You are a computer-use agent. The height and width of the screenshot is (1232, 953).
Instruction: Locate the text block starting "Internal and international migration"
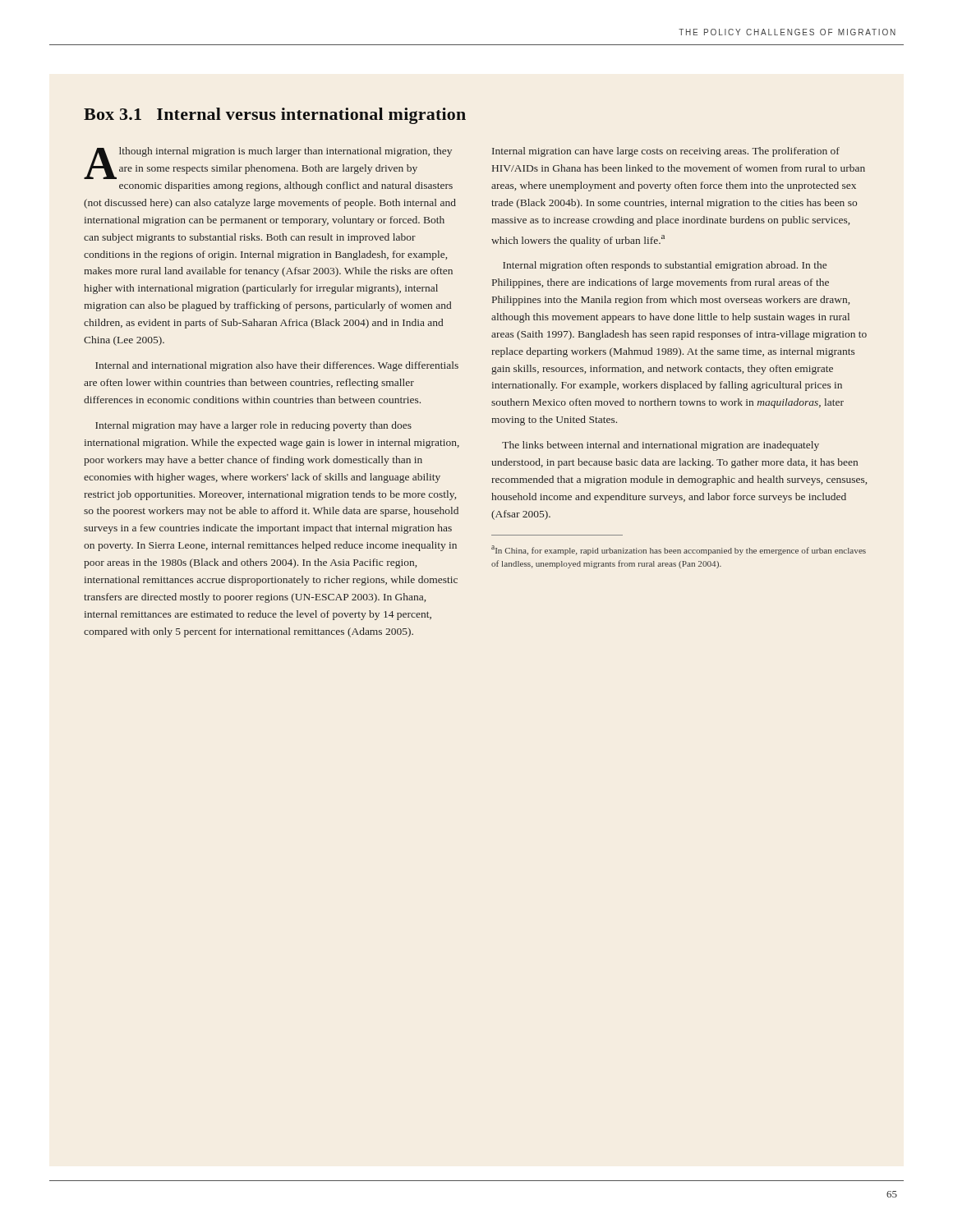273,383
